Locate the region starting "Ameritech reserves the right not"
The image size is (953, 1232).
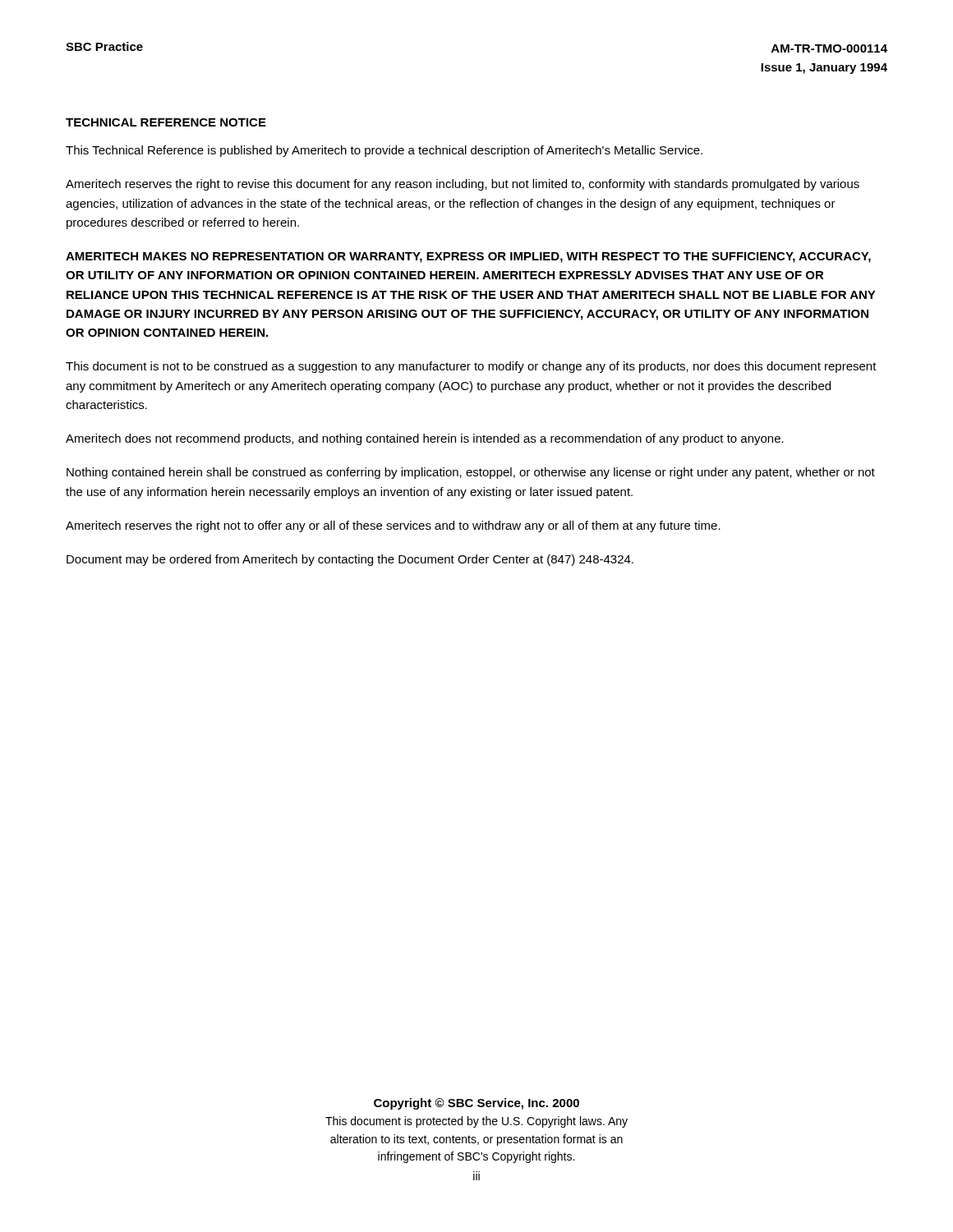[393, 525]
